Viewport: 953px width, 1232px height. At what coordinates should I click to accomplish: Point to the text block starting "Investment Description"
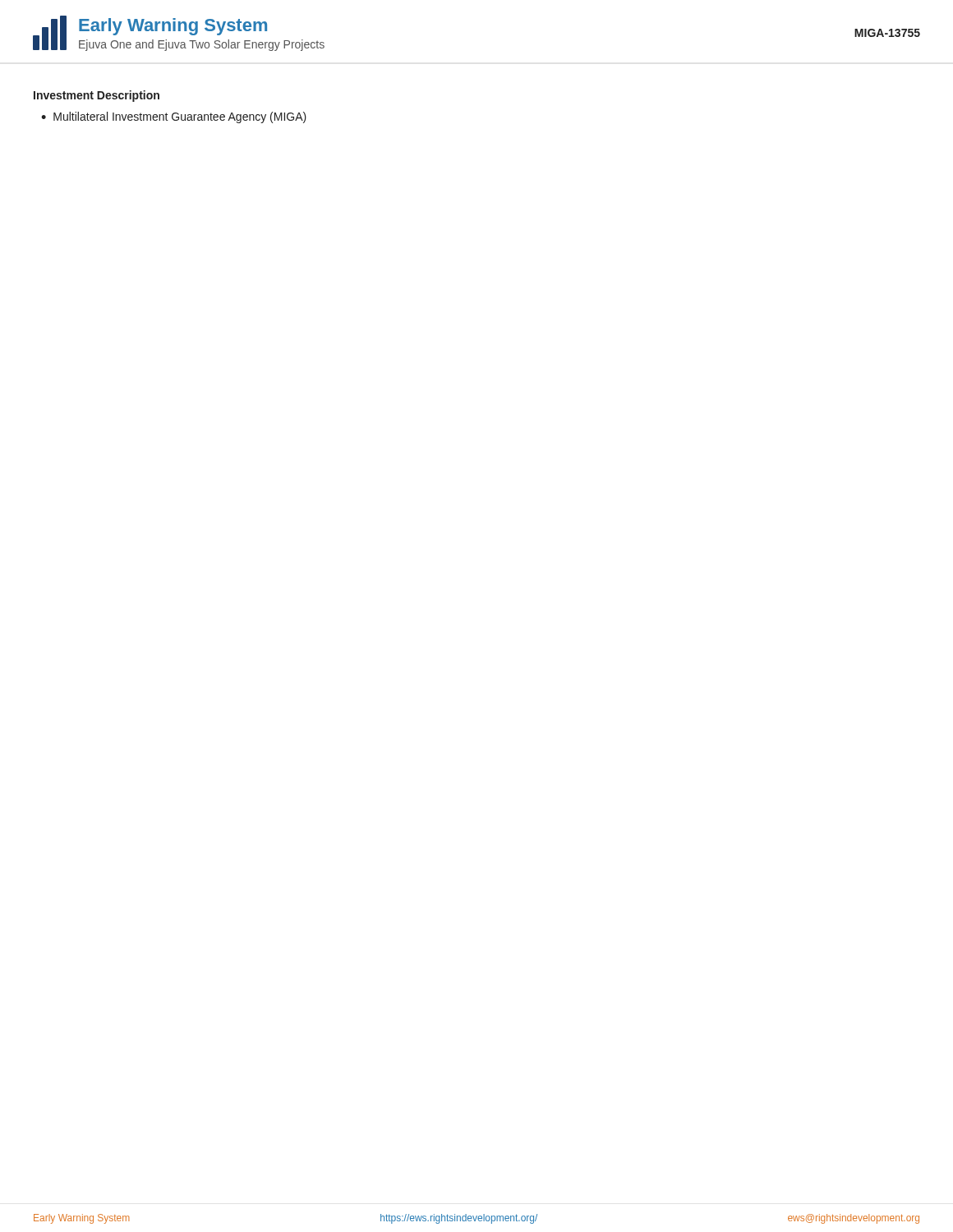(96, 96)
